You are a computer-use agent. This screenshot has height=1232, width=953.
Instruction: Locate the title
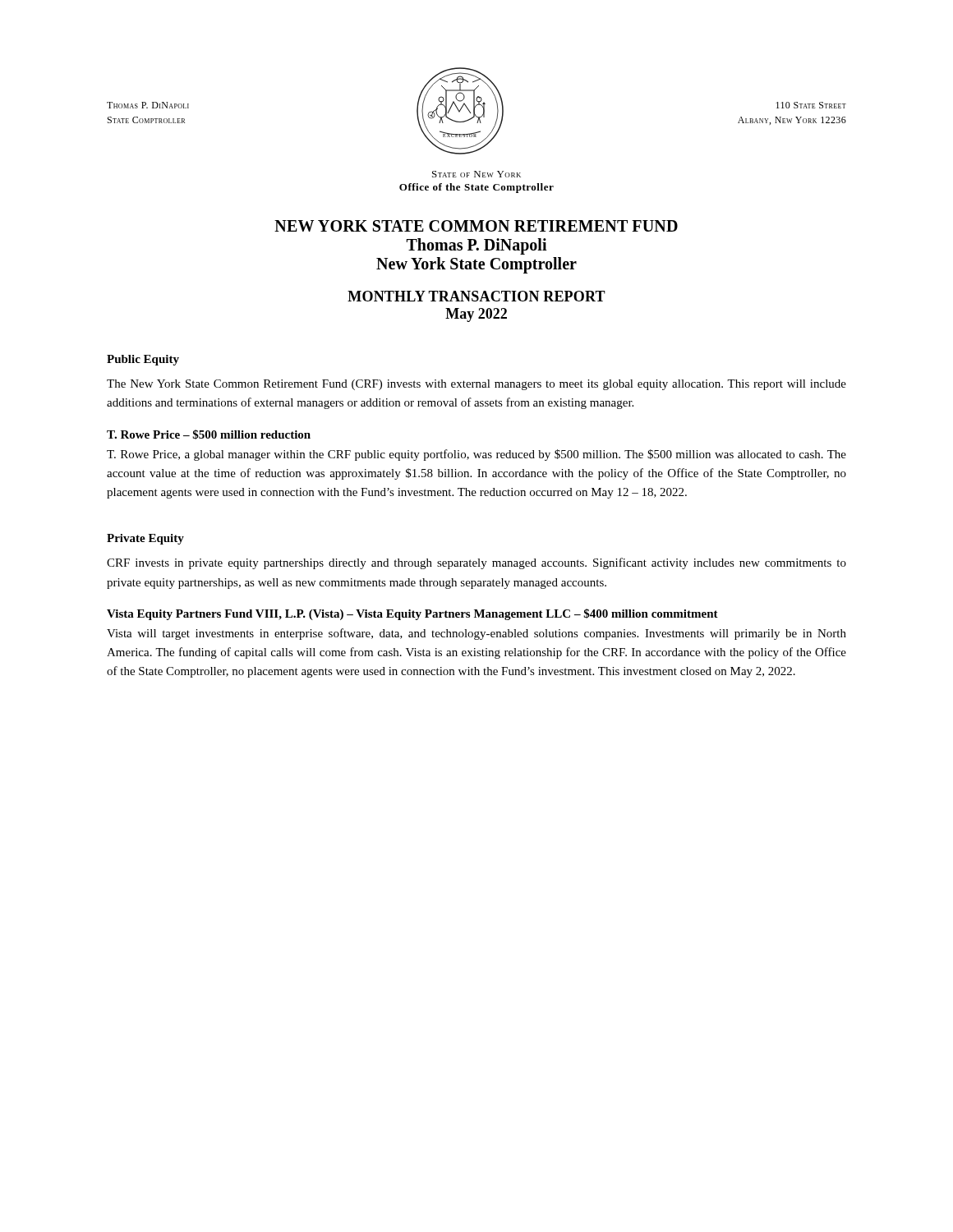pos(476,245)
